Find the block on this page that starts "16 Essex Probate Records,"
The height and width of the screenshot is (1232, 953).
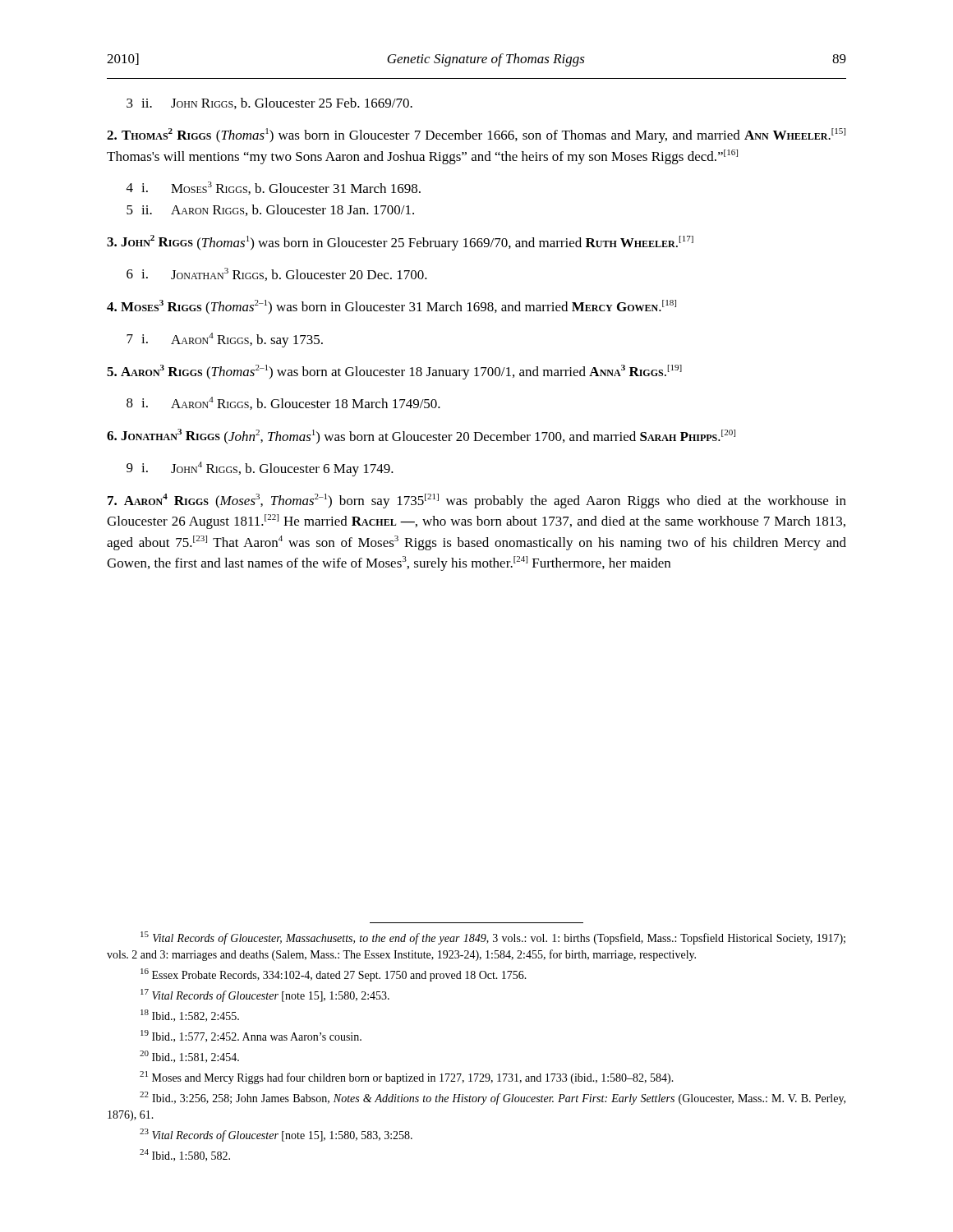pos(333,974)
